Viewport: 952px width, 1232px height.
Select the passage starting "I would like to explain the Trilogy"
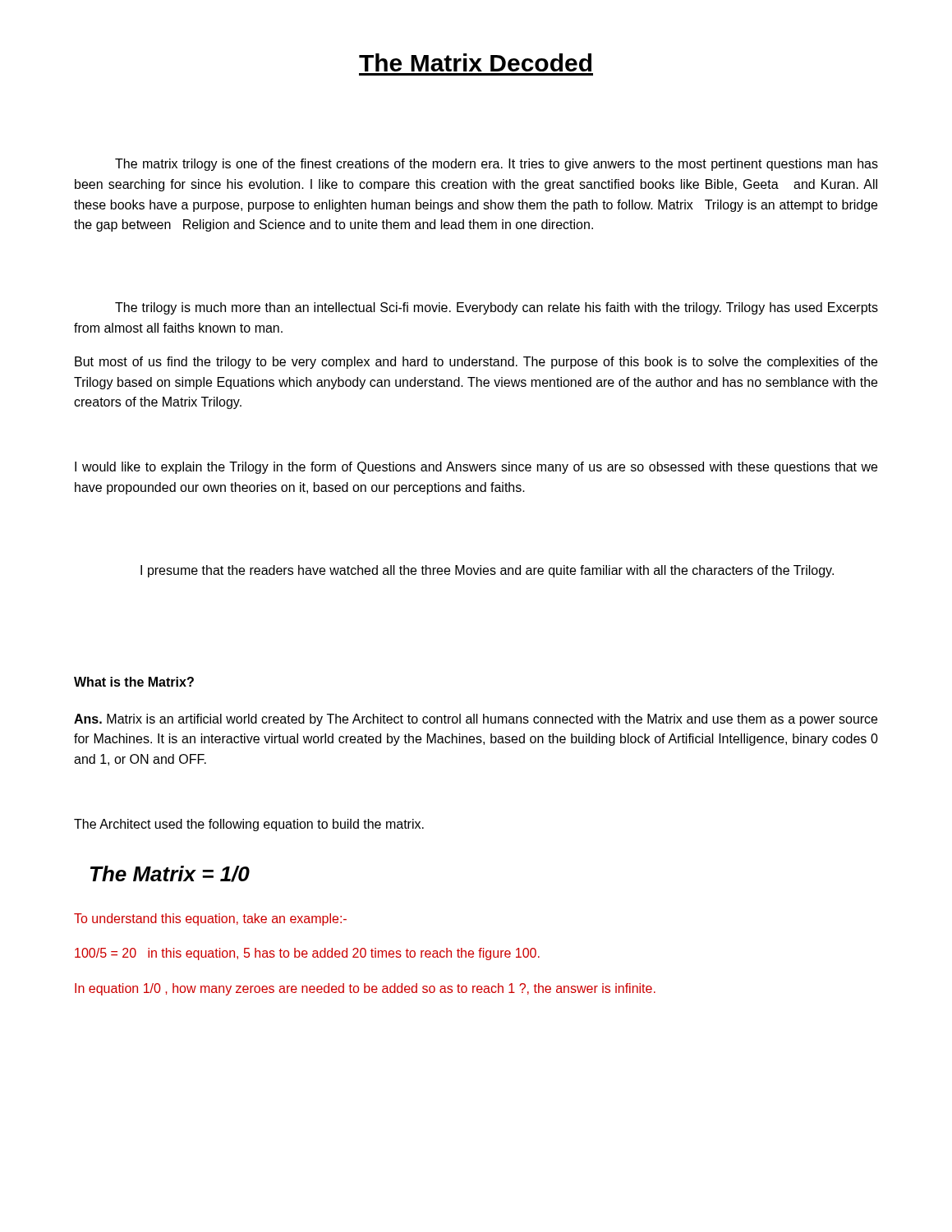pyautogui.click(x=476, y=477)
